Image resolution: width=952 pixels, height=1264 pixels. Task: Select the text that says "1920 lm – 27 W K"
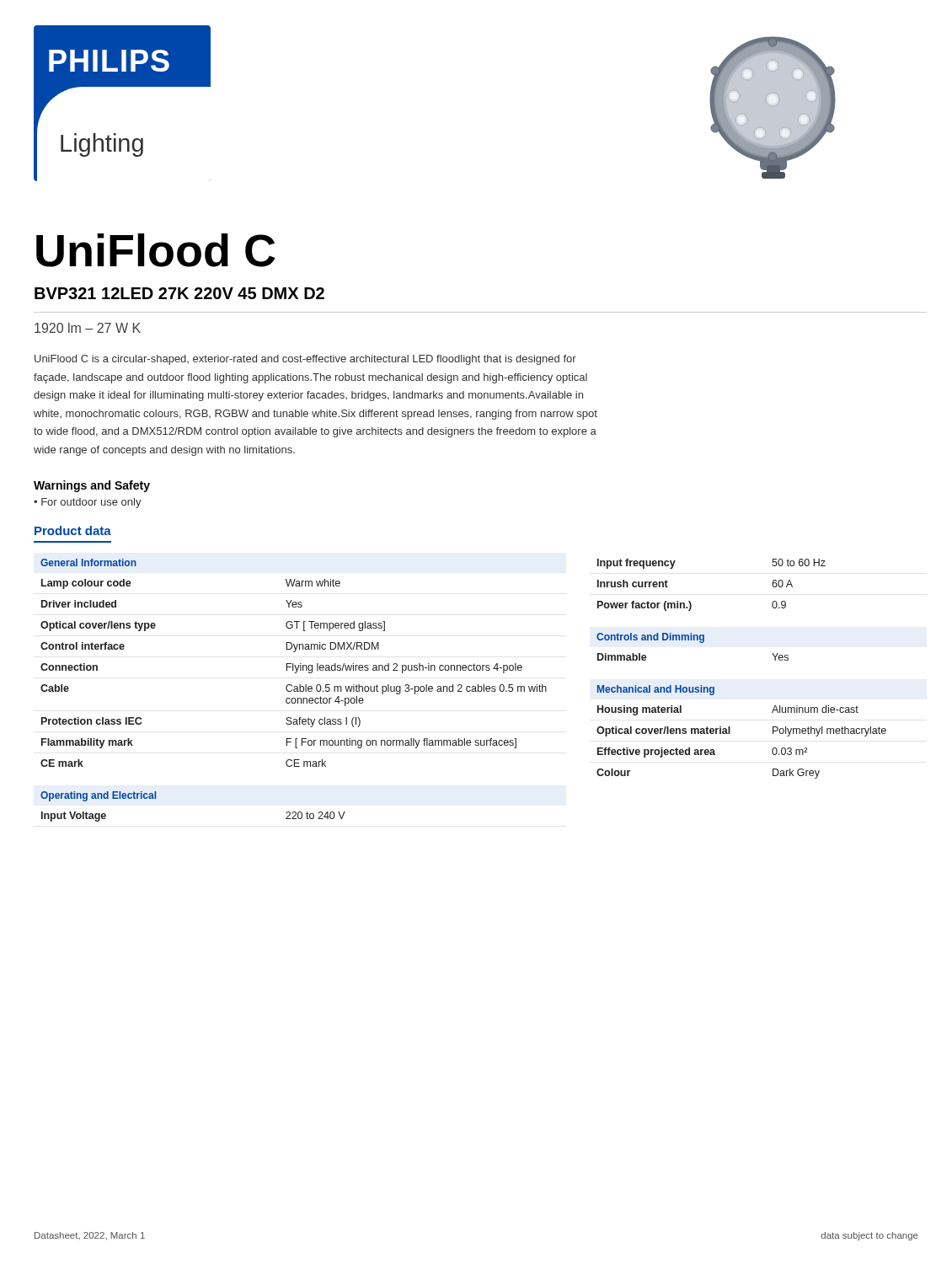pos(87,329)
